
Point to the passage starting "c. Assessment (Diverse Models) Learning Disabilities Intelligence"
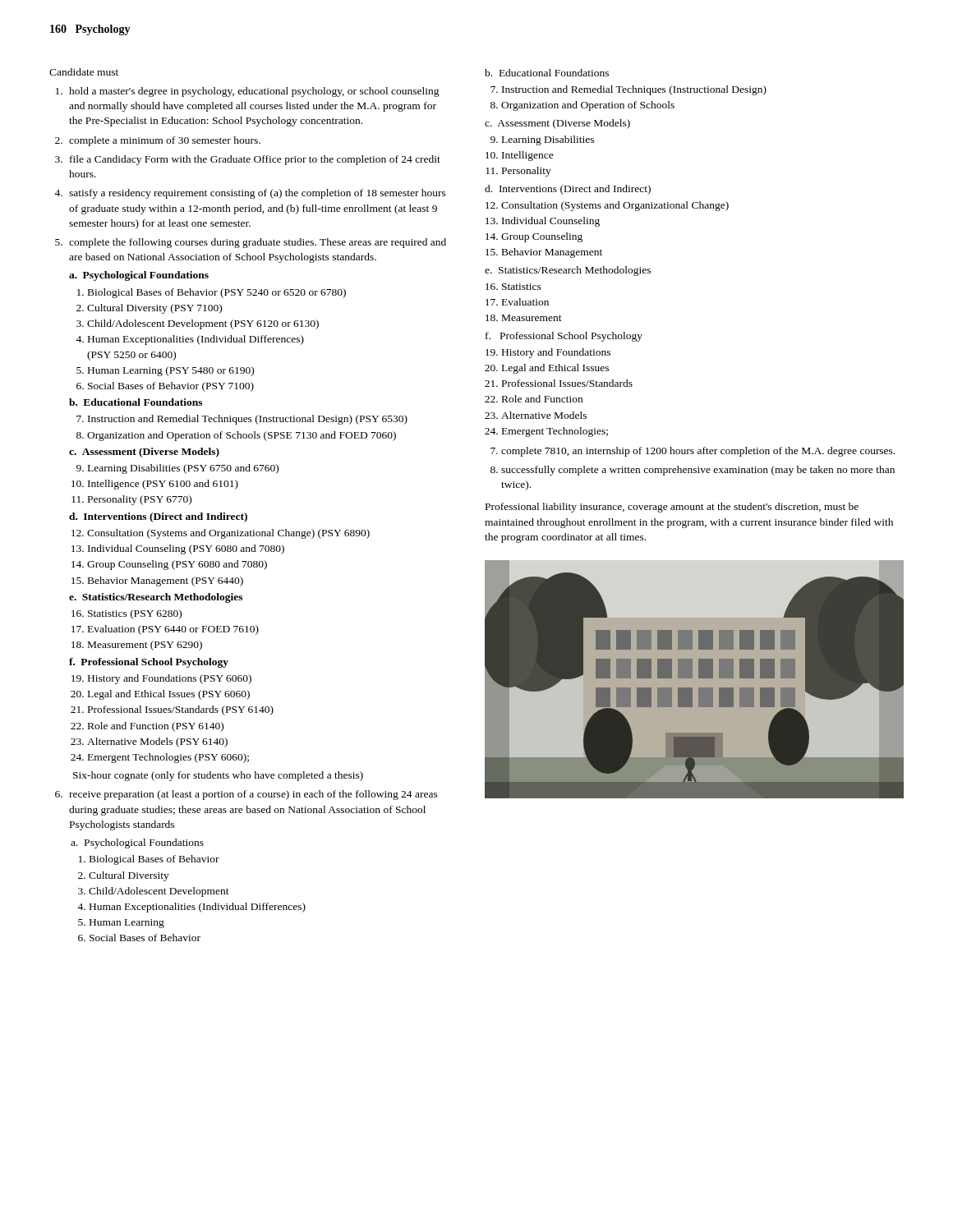557,124
